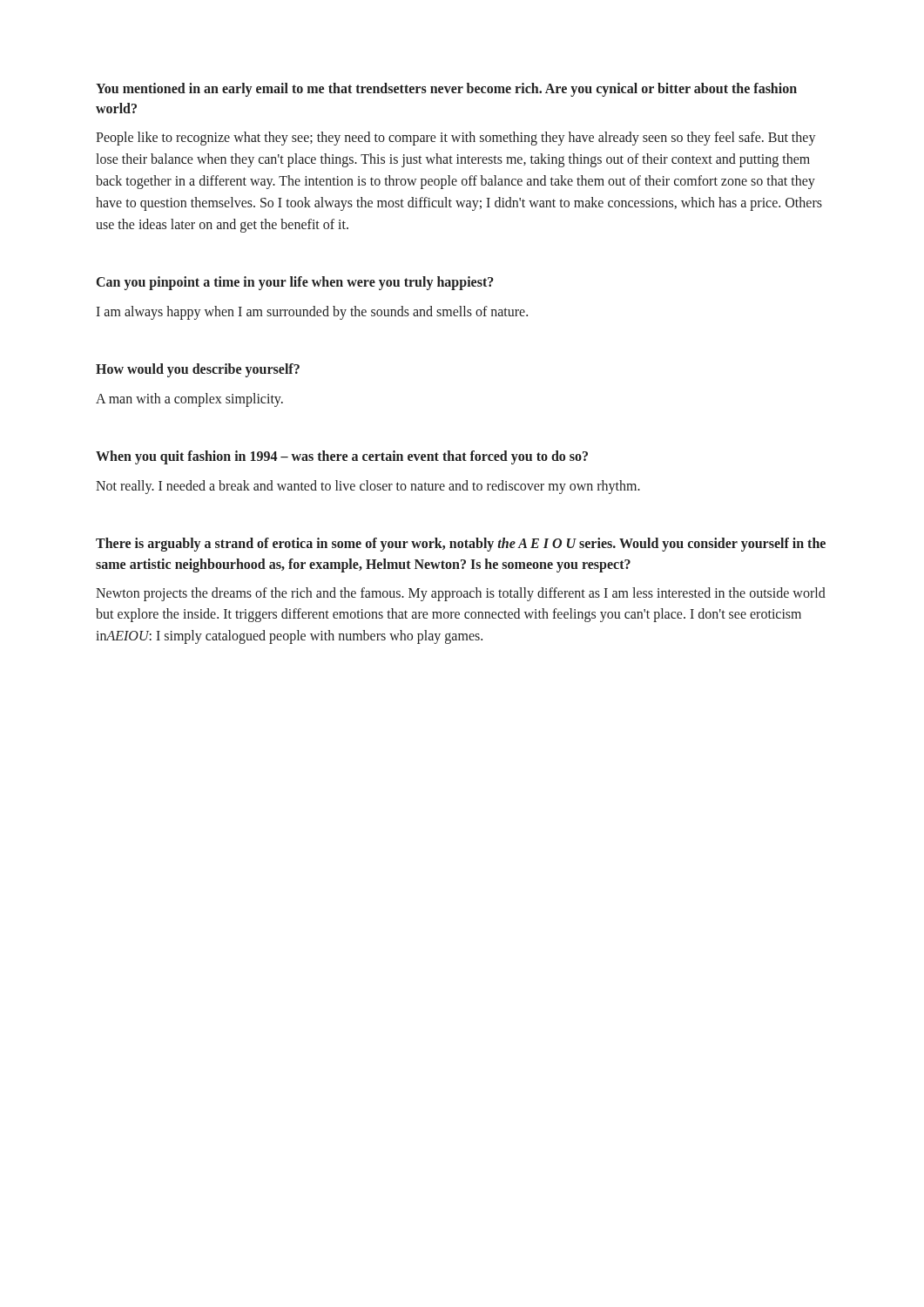
Task: Locate the element starting "Newton projects the dreams of the rich and"
Action: [x=461, y=614]
